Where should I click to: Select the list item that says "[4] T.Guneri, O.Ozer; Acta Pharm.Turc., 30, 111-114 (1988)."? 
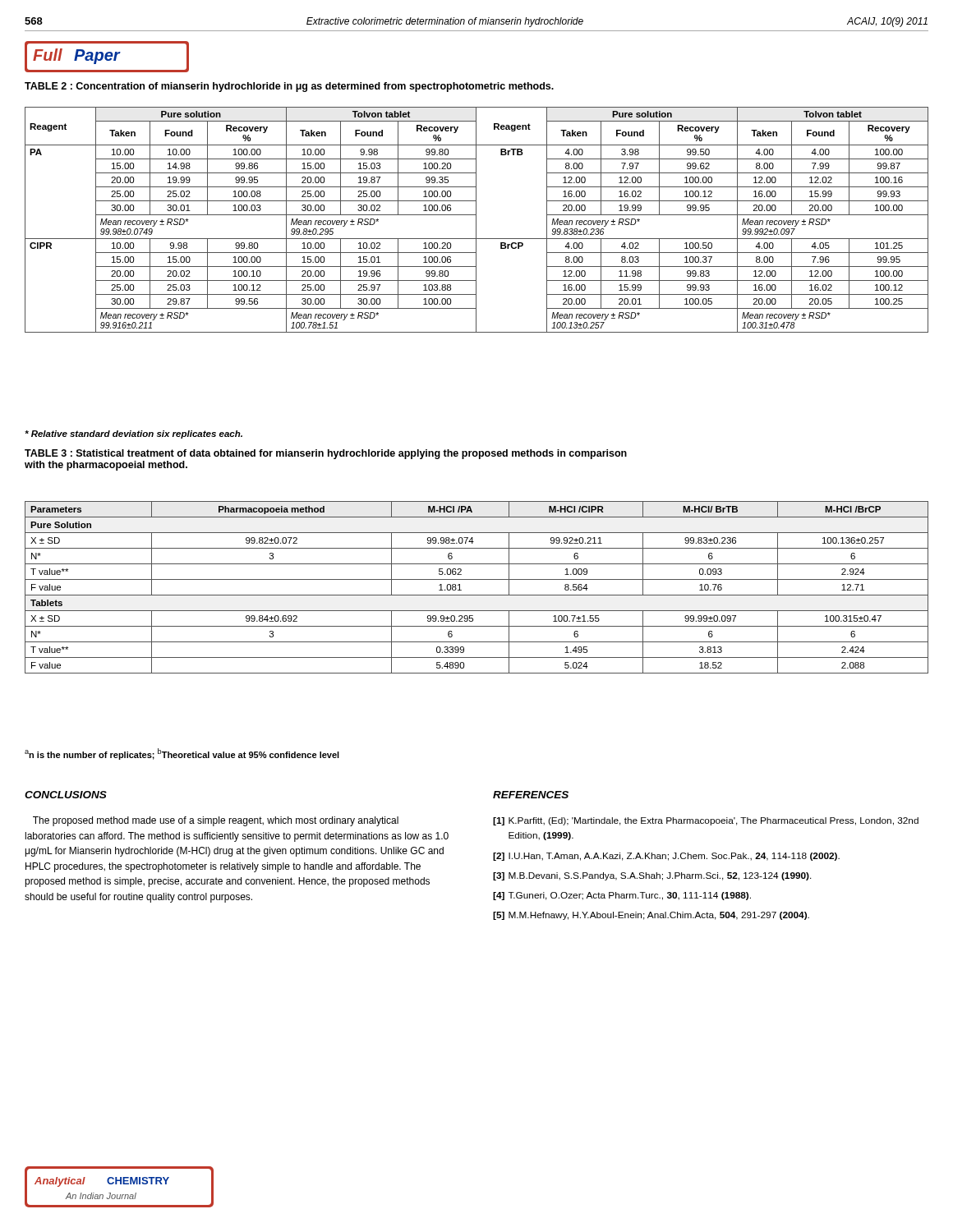point(622,895)
